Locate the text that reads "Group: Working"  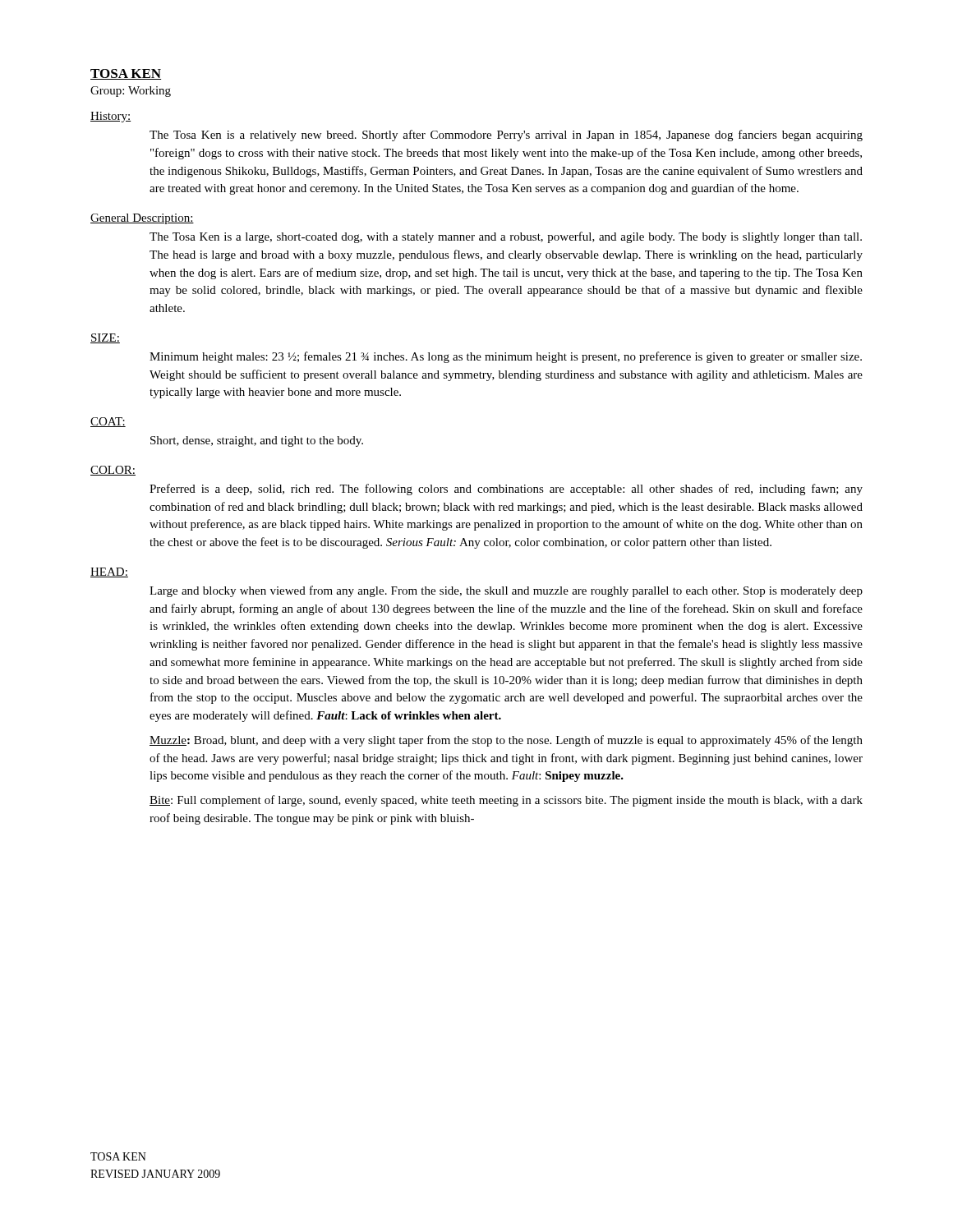click(x=131, y=90)
